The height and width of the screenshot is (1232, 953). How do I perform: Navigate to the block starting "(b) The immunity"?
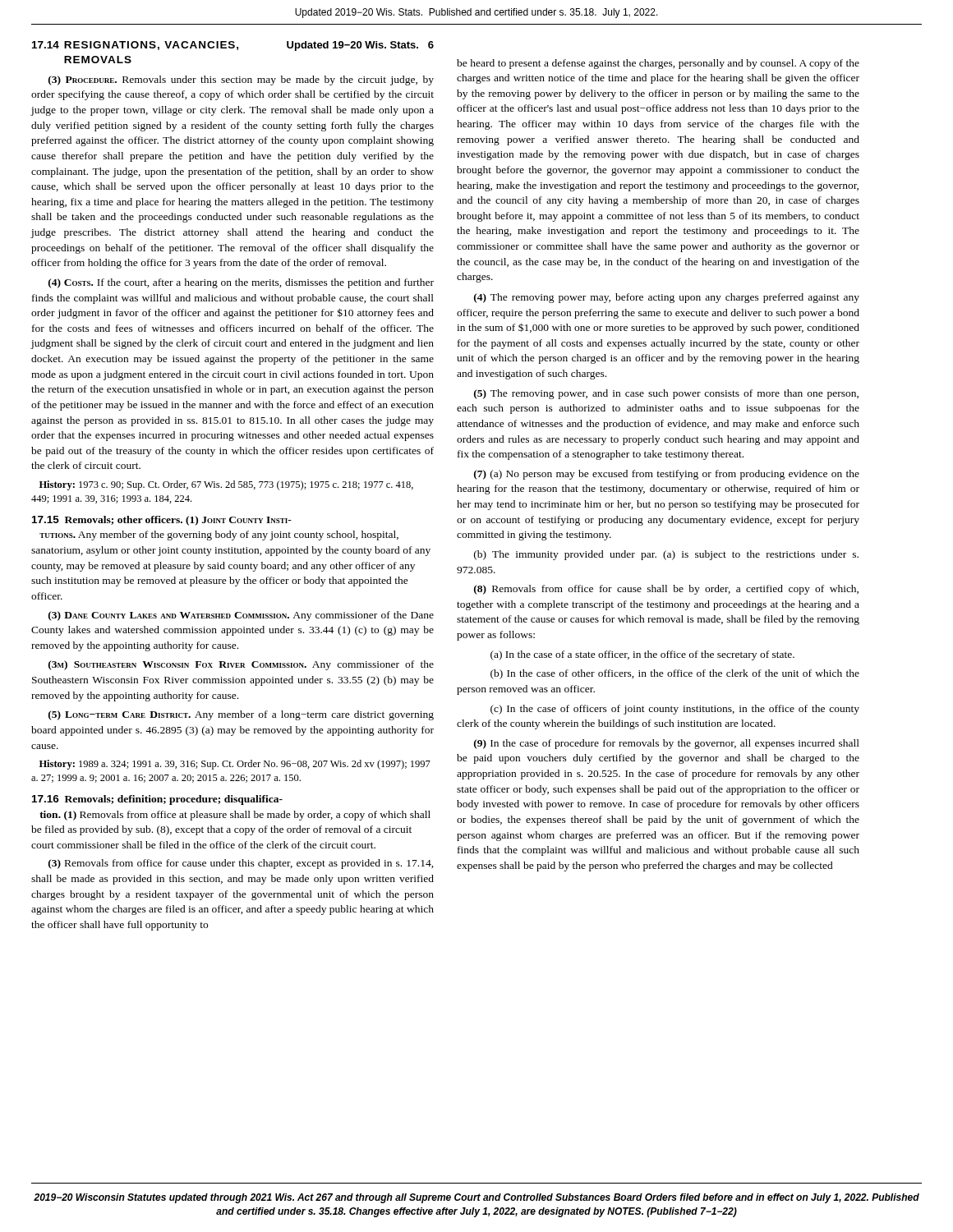click(658, 562)
